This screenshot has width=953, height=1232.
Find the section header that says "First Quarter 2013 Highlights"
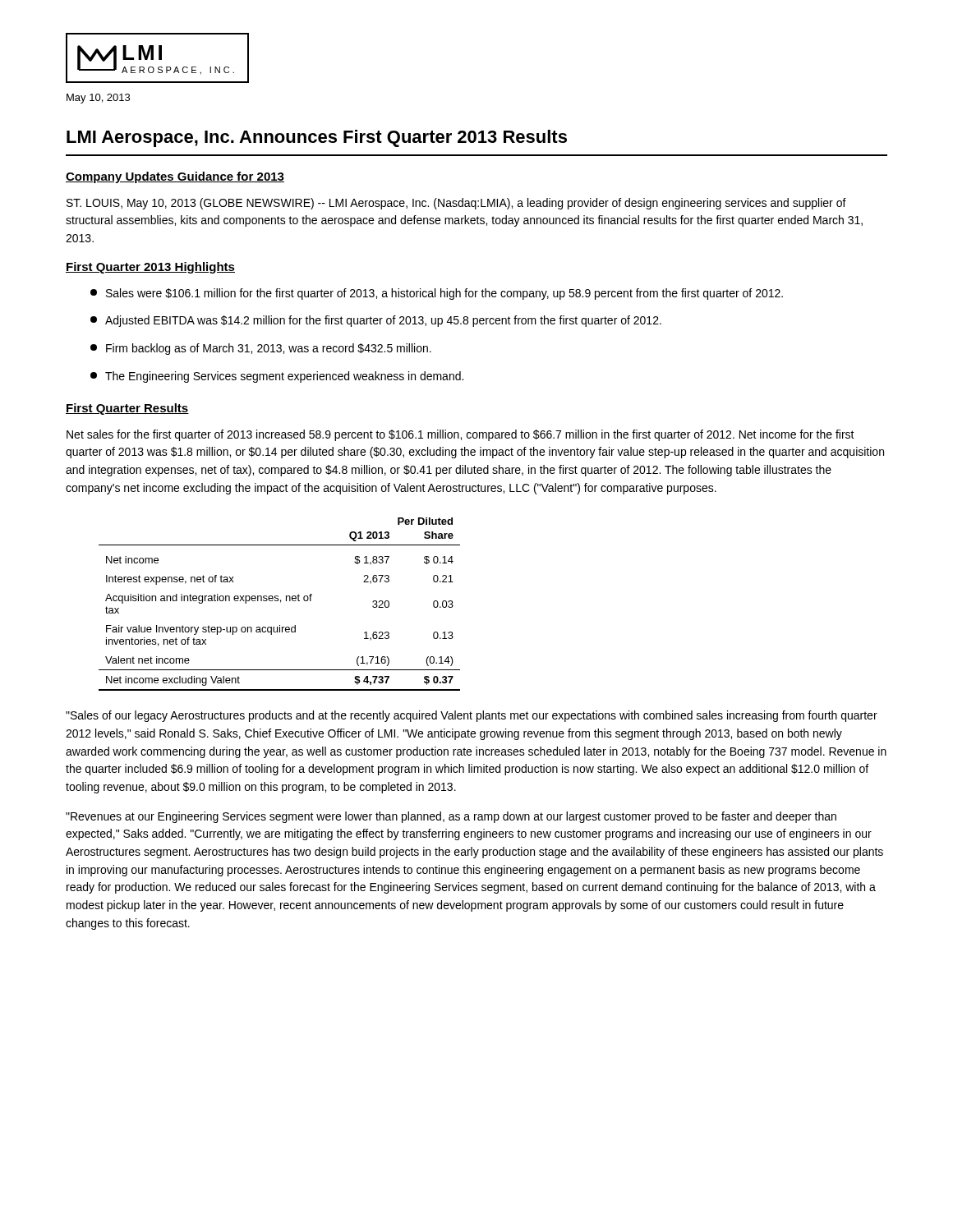[x=150, y=266]
